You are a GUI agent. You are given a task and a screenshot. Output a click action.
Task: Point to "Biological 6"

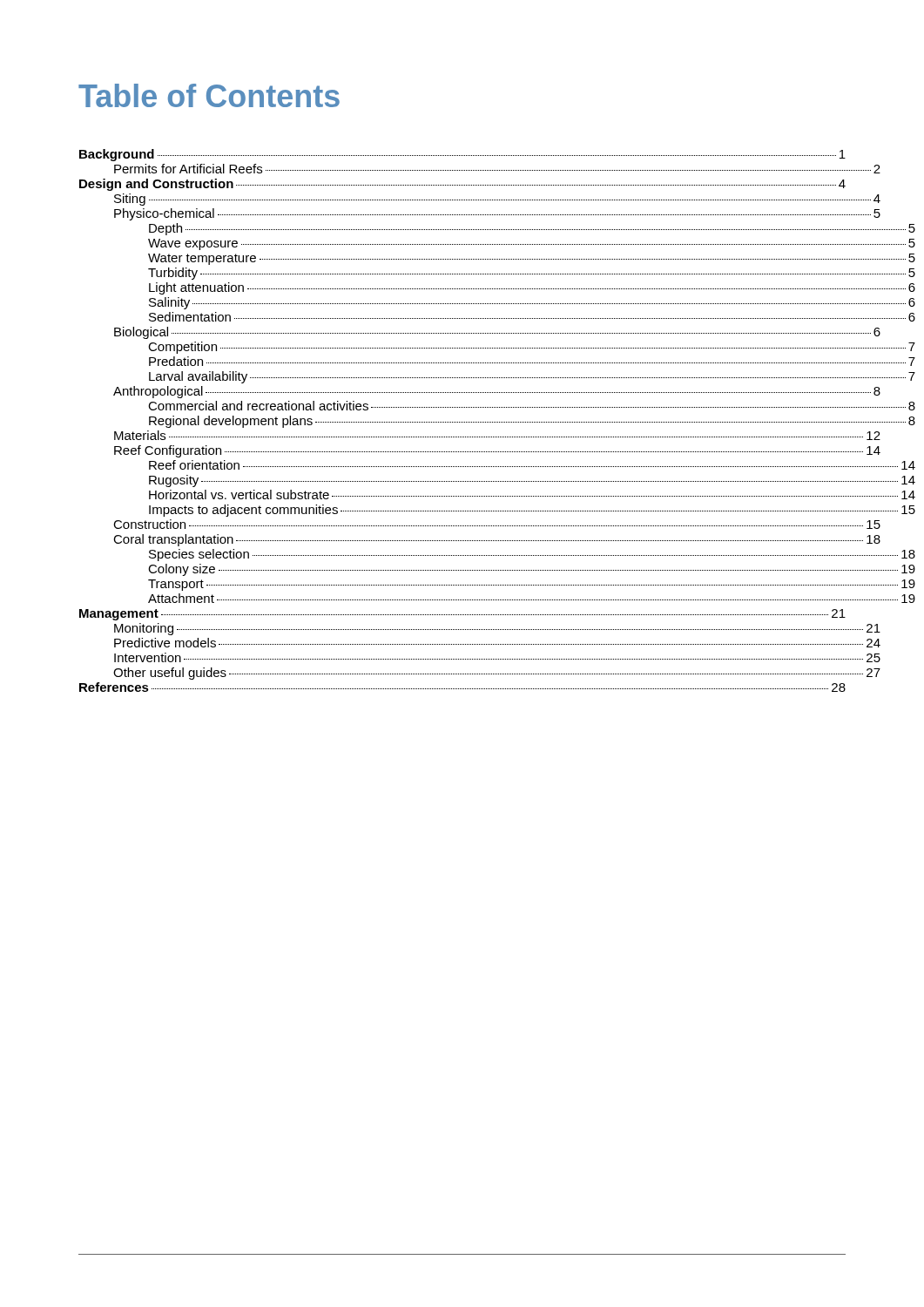[x=497, y=332]
